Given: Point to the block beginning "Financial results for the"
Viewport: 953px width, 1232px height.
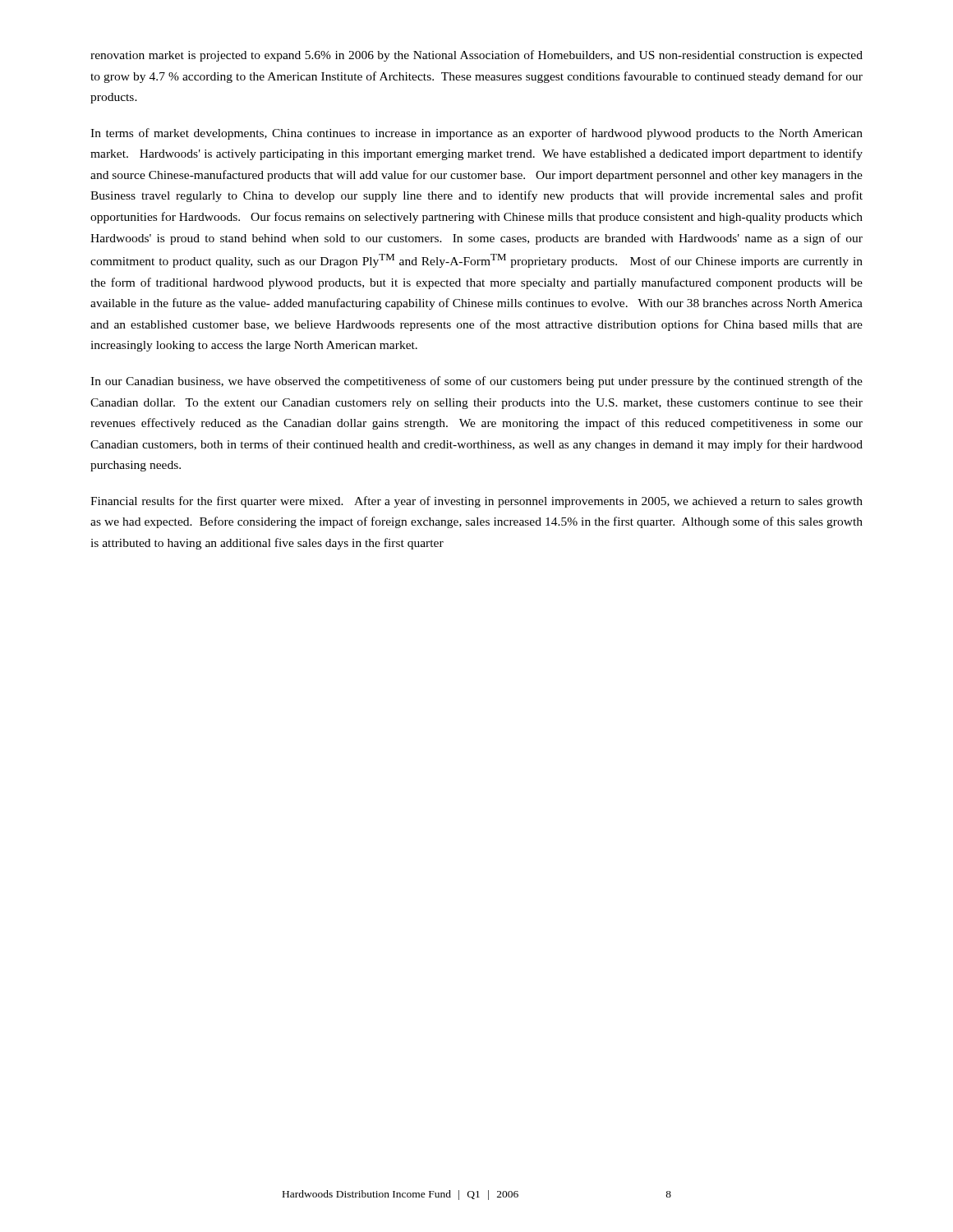Looking at the screenshot, I should coord(476,522).
